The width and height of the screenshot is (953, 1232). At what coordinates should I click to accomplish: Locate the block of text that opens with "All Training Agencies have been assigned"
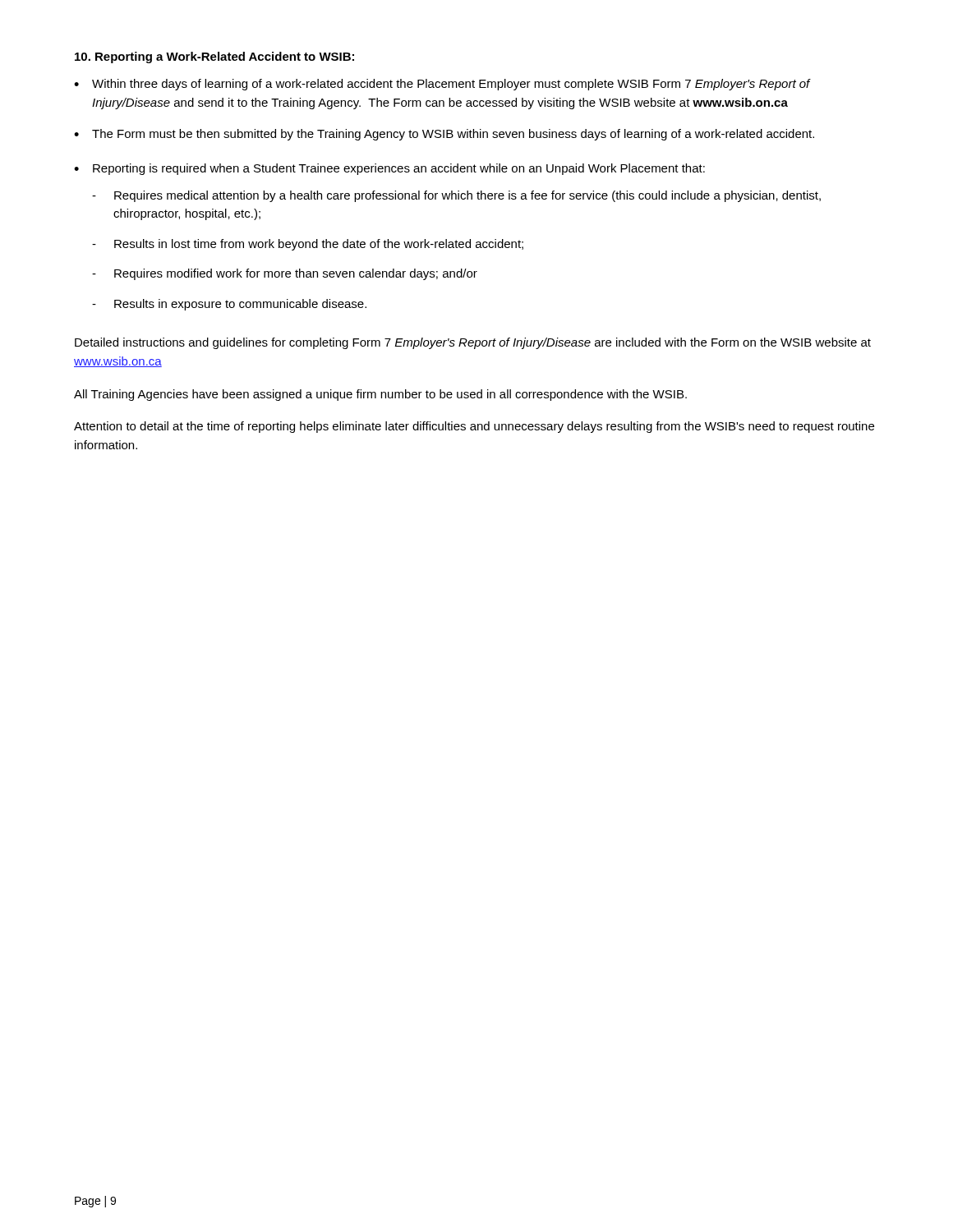click(381, 393)
